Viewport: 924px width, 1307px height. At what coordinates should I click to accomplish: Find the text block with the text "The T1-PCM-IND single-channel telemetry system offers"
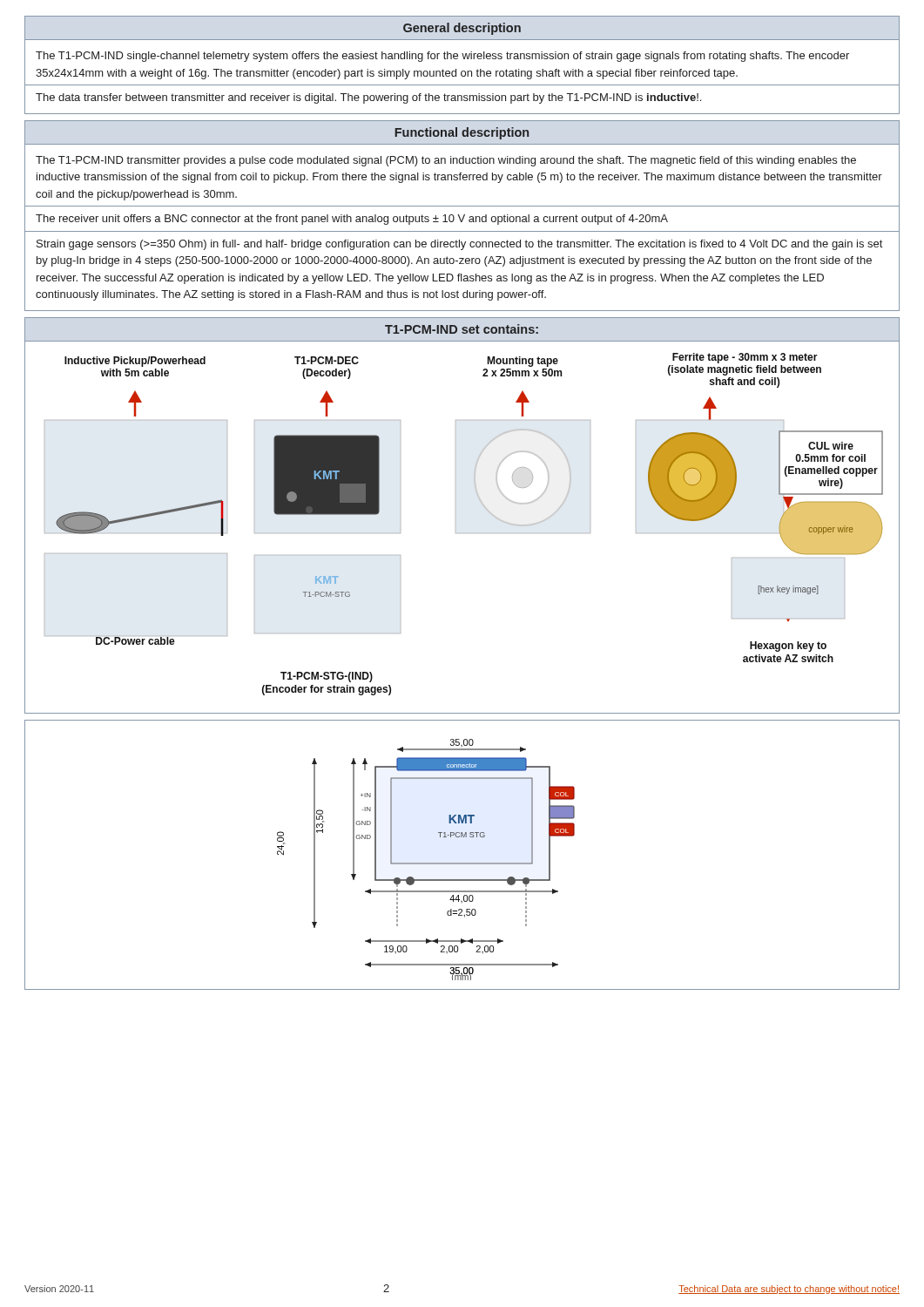coord(443,64)
